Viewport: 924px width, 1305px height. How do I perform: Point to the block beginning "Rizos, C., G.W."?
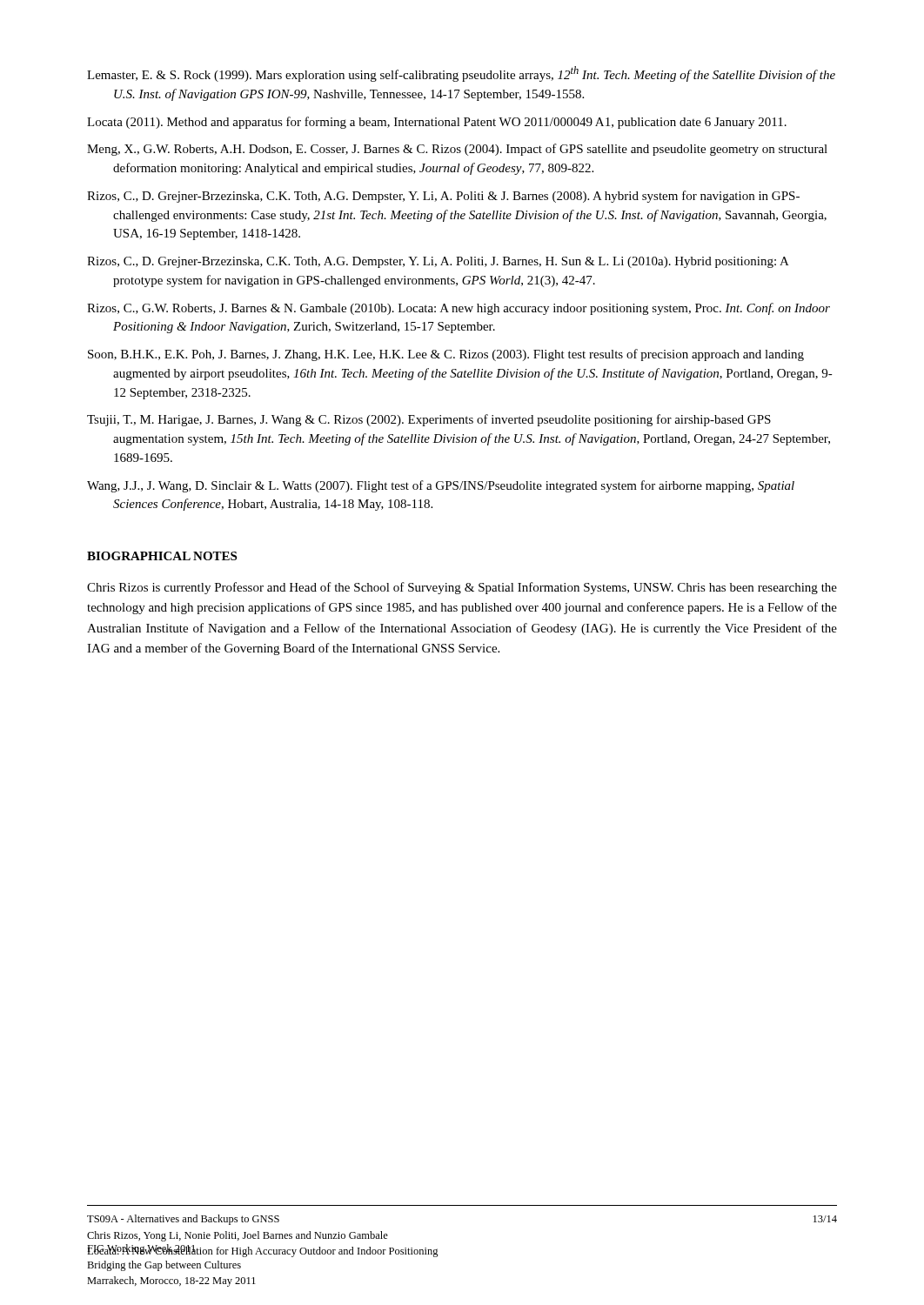click(x=462, y=318)
